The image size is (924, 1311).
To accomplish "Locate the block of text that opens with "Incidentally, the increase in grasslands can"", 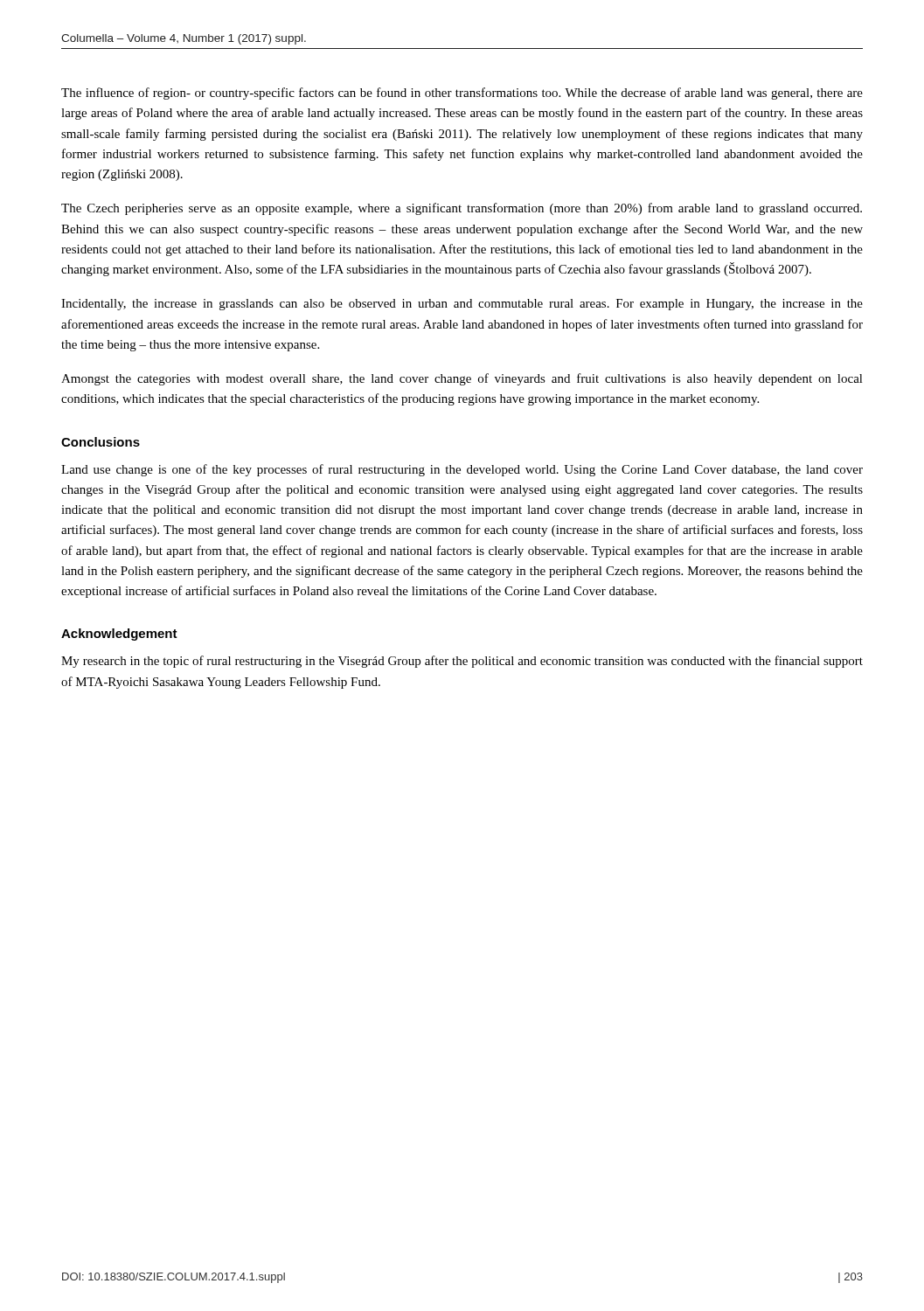I will [x=462, y=324].
